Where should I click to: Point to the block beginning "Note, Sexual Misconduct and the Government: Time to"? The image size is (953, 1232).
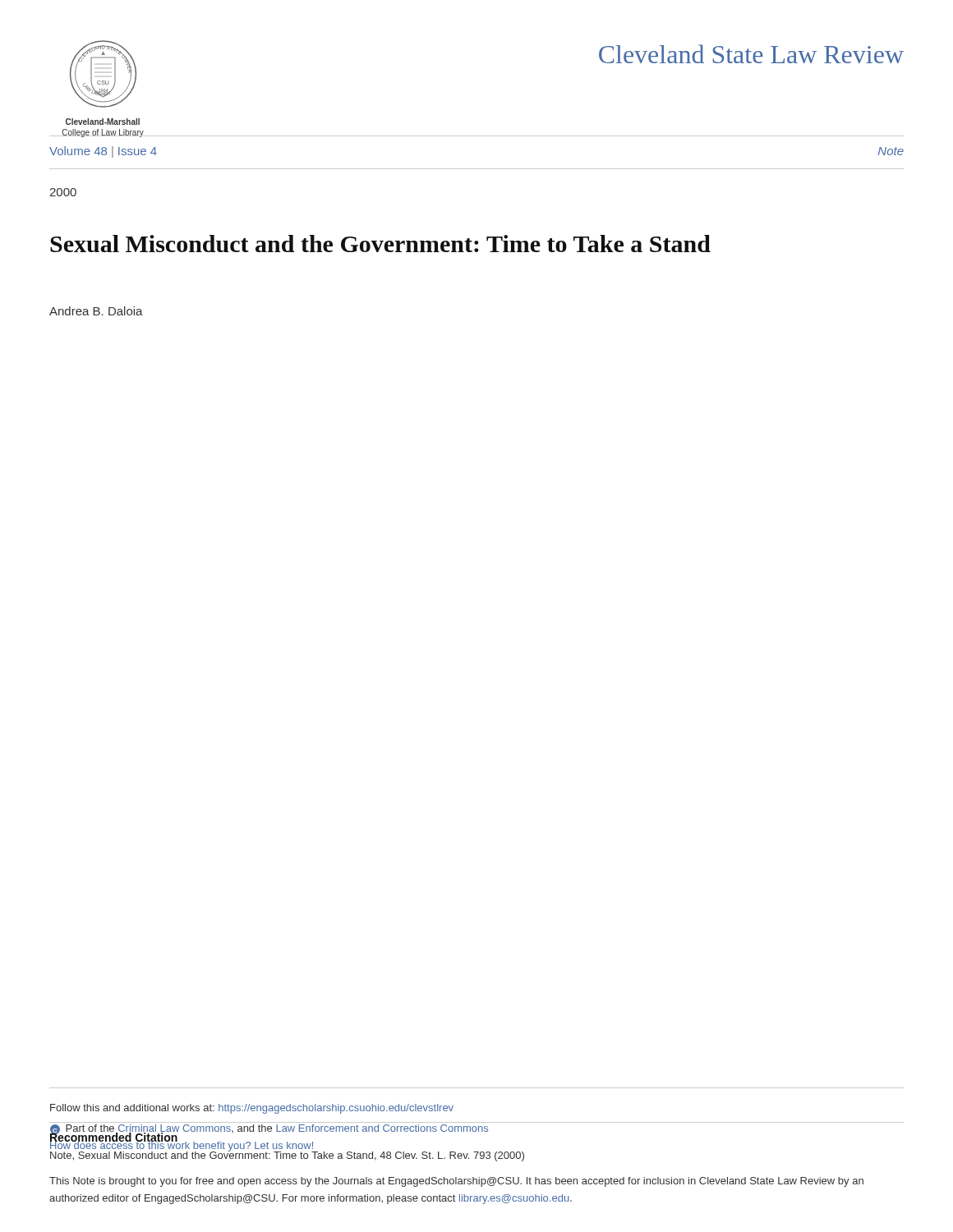[287, 1155]
